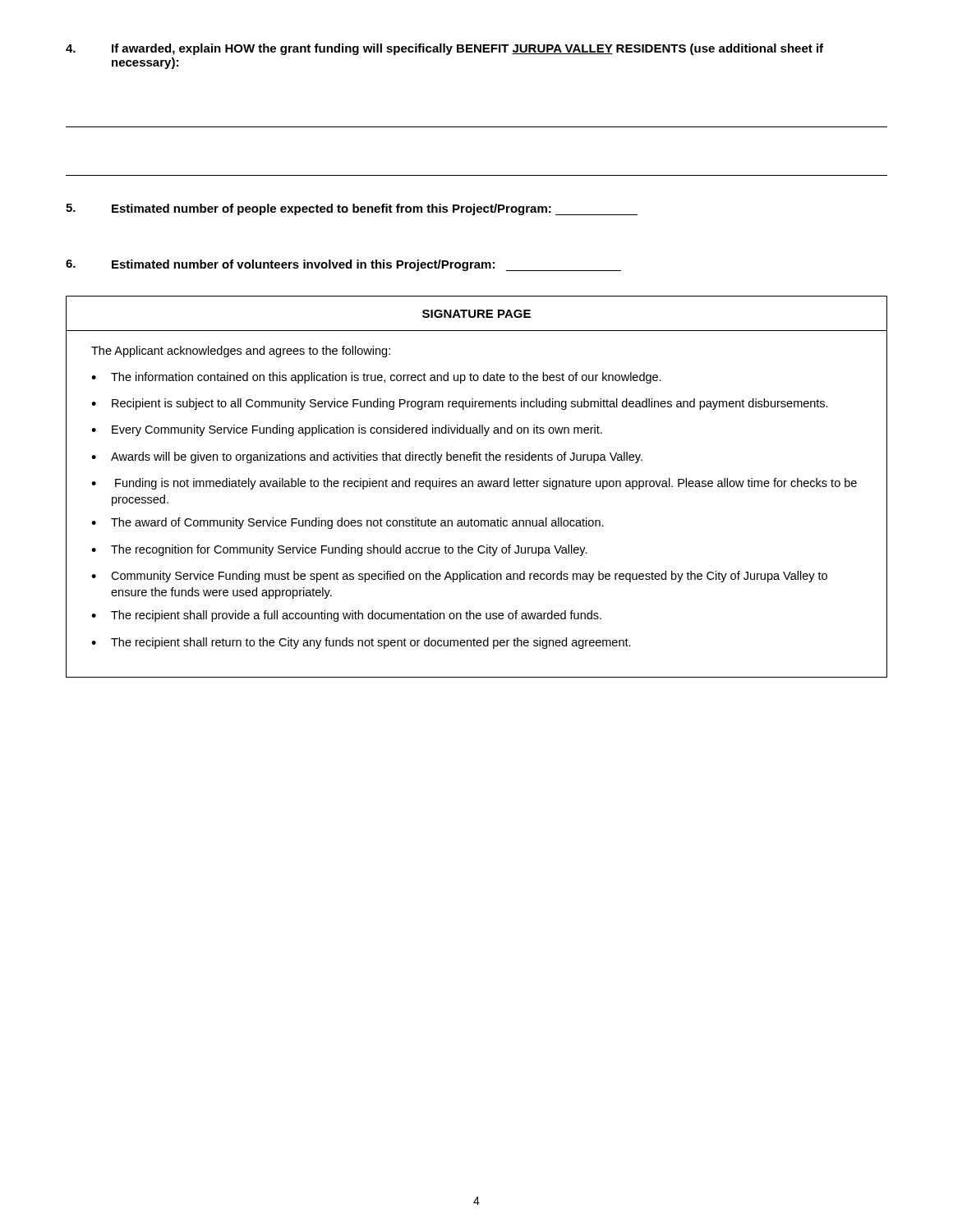The image size is (953, 1232).
Task: Point to the block beginning "The award of Community Service Funding does"
Action: pos(358,523)
